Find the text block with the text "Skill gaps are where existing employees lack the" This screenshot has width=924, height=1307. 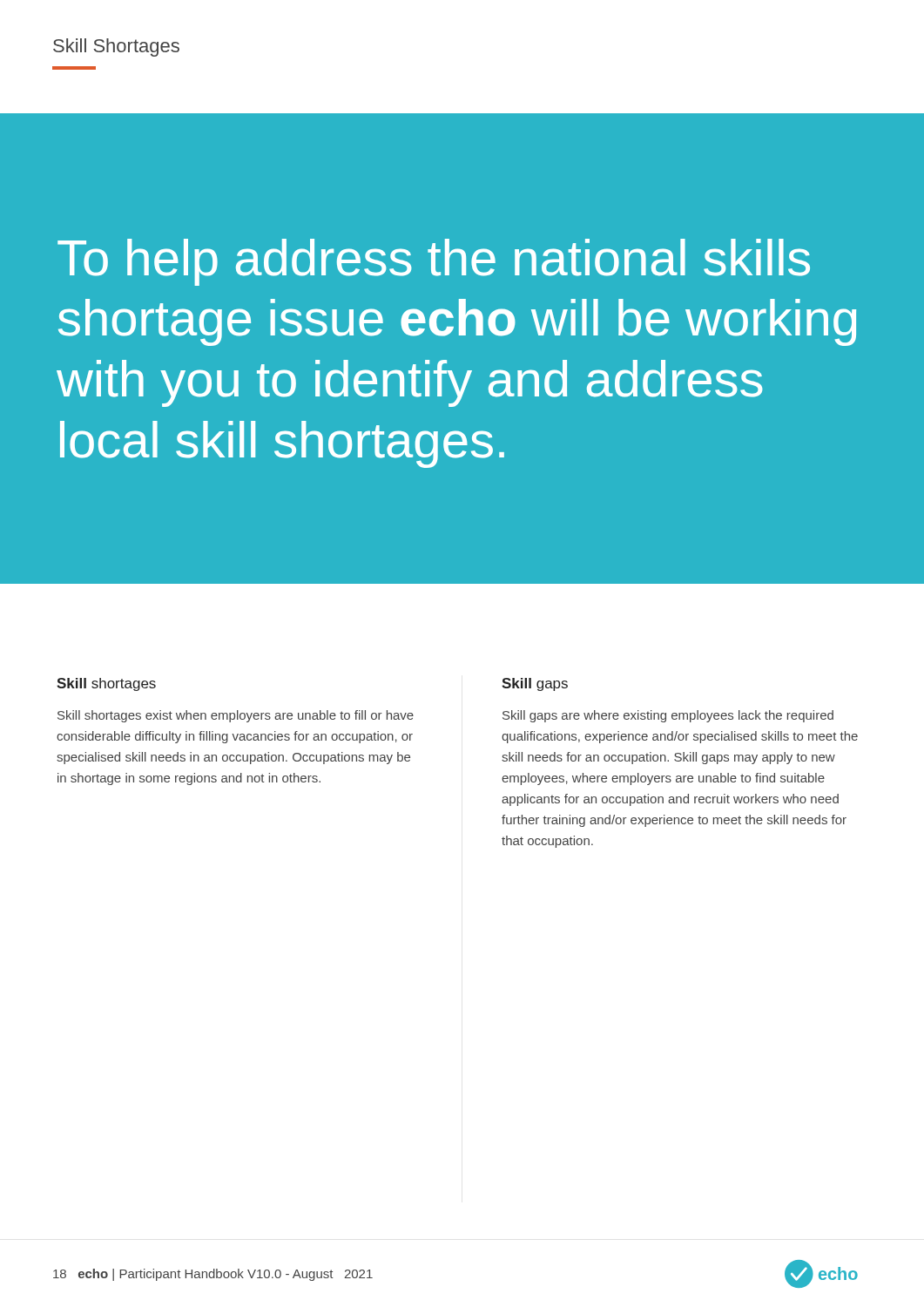684,778
